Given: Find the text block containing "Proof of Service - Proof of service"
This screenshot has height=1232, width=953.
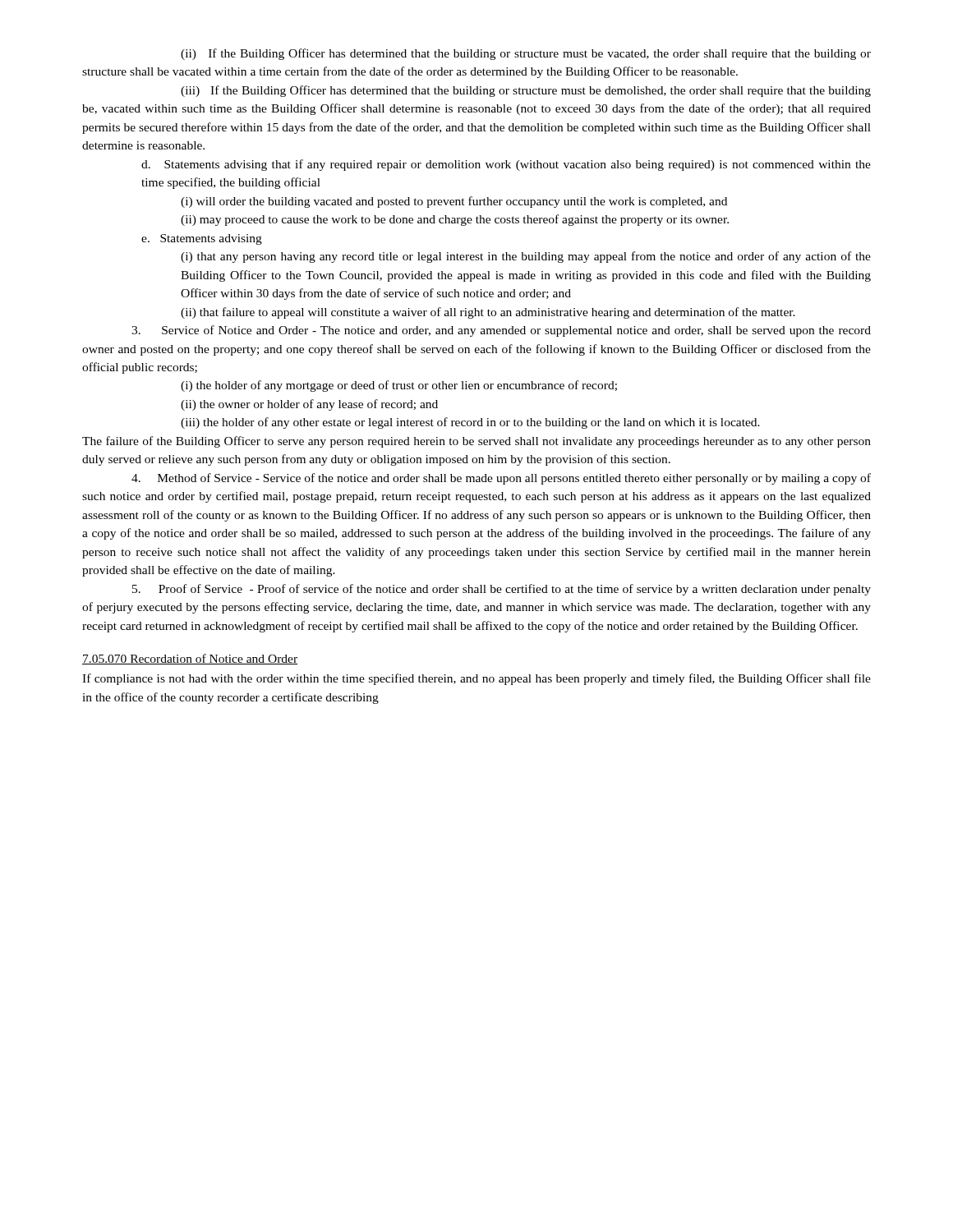Looking at the screenshot, I should [x=476, y=607].
